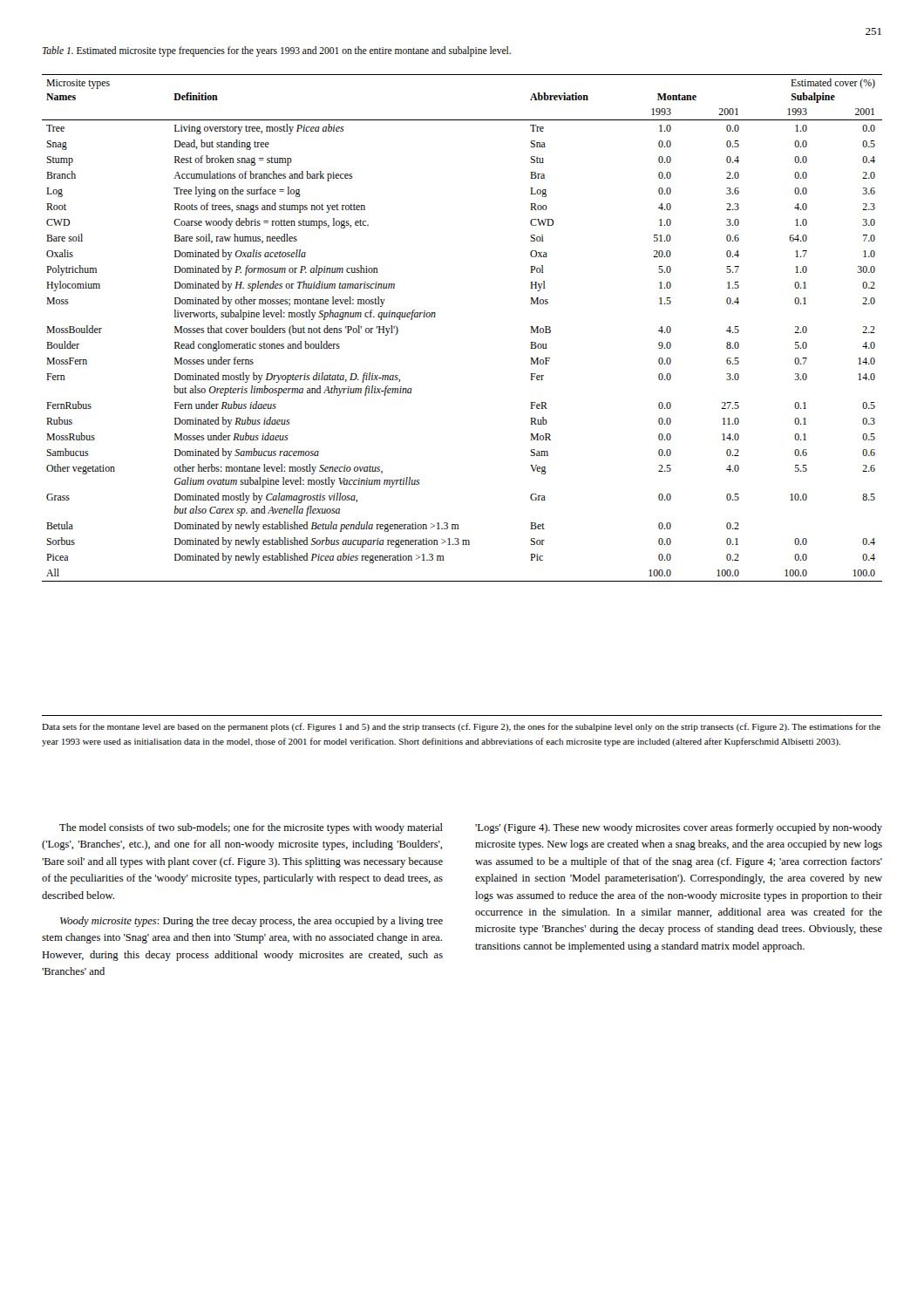Locate the footnote

click(x=461, y=734)
